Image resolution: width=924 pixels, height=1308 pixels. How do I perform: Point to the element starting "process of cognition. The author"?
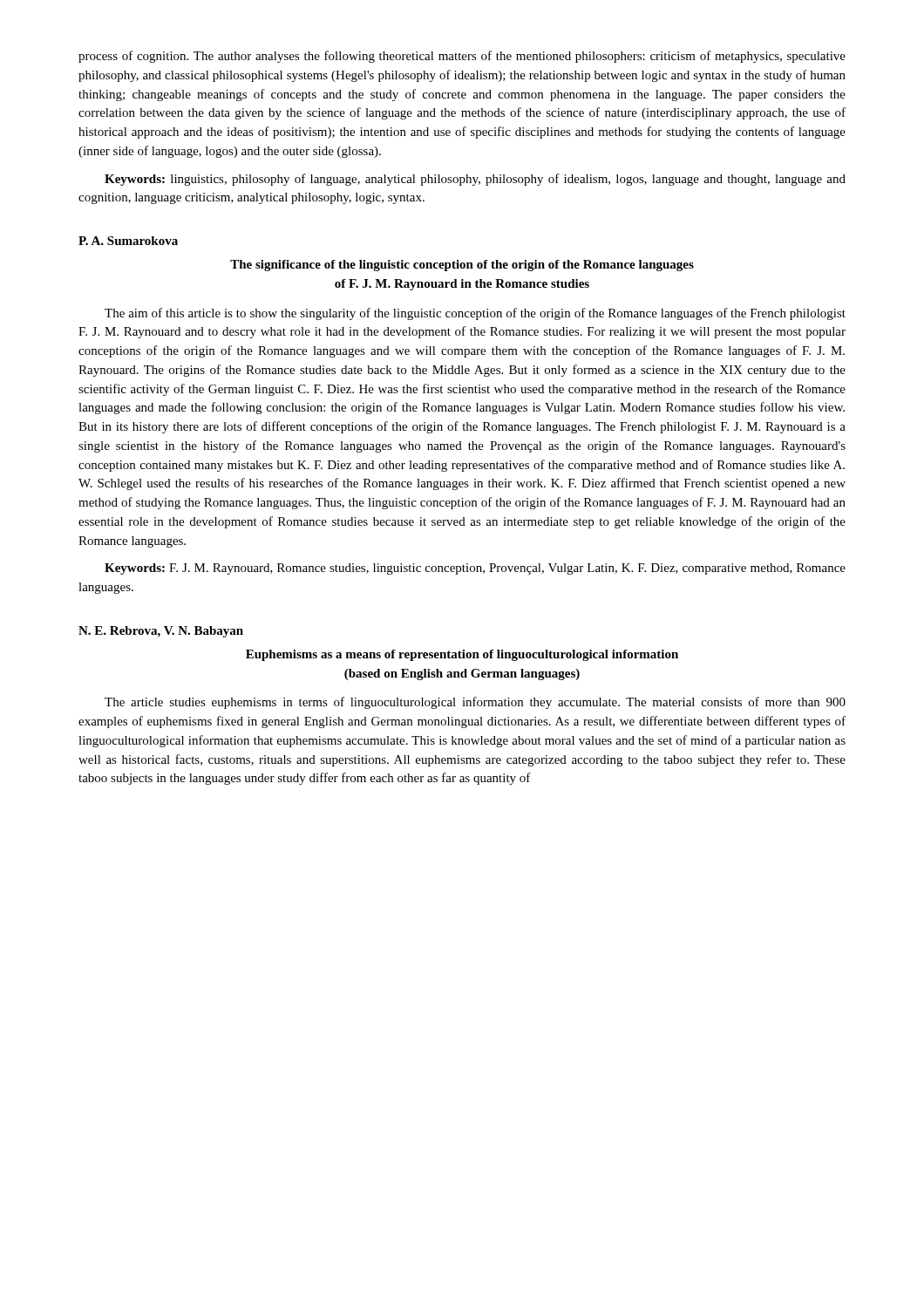point(462,104)
